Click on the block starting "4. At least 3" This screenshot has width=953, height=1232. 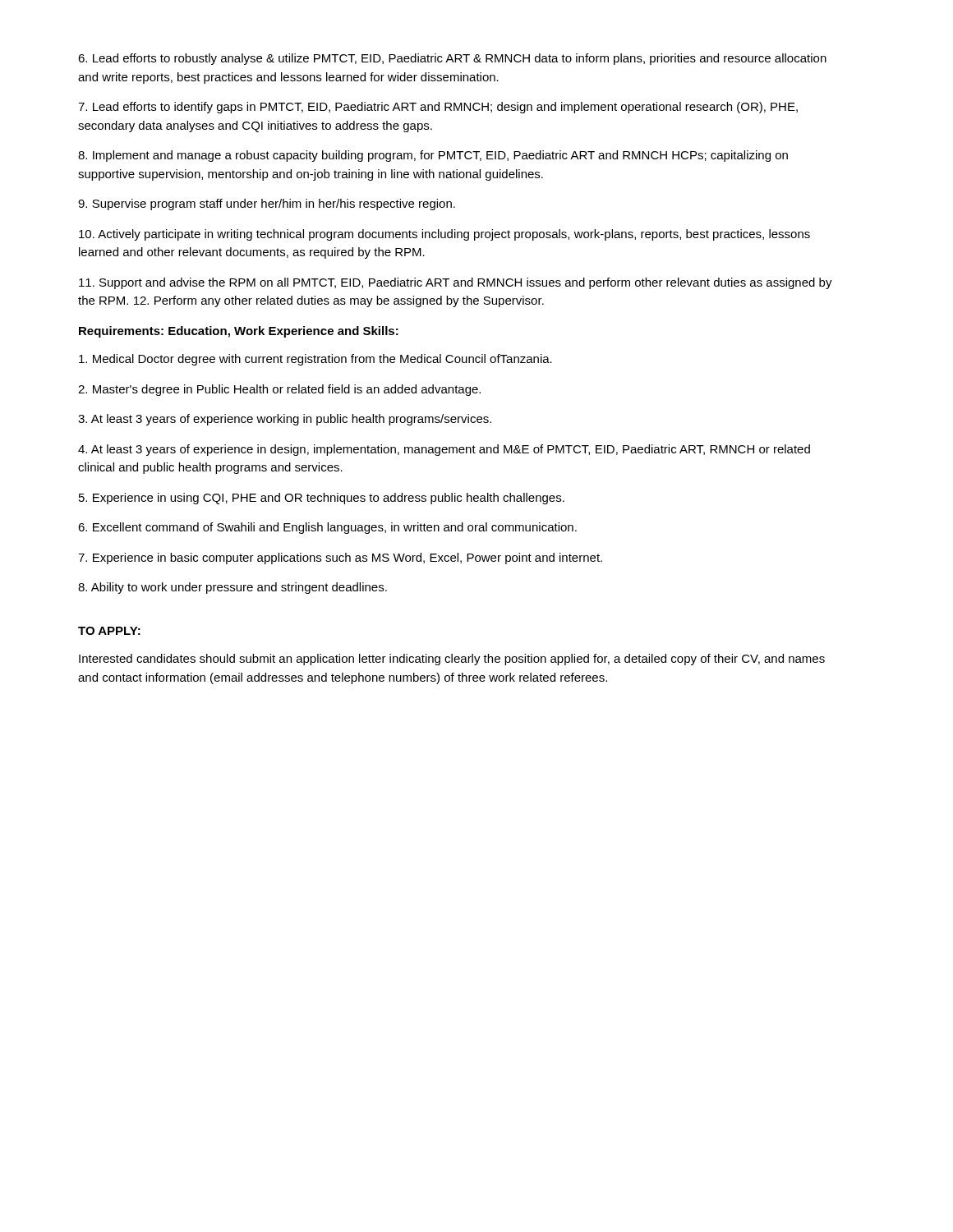click(444, 458)
